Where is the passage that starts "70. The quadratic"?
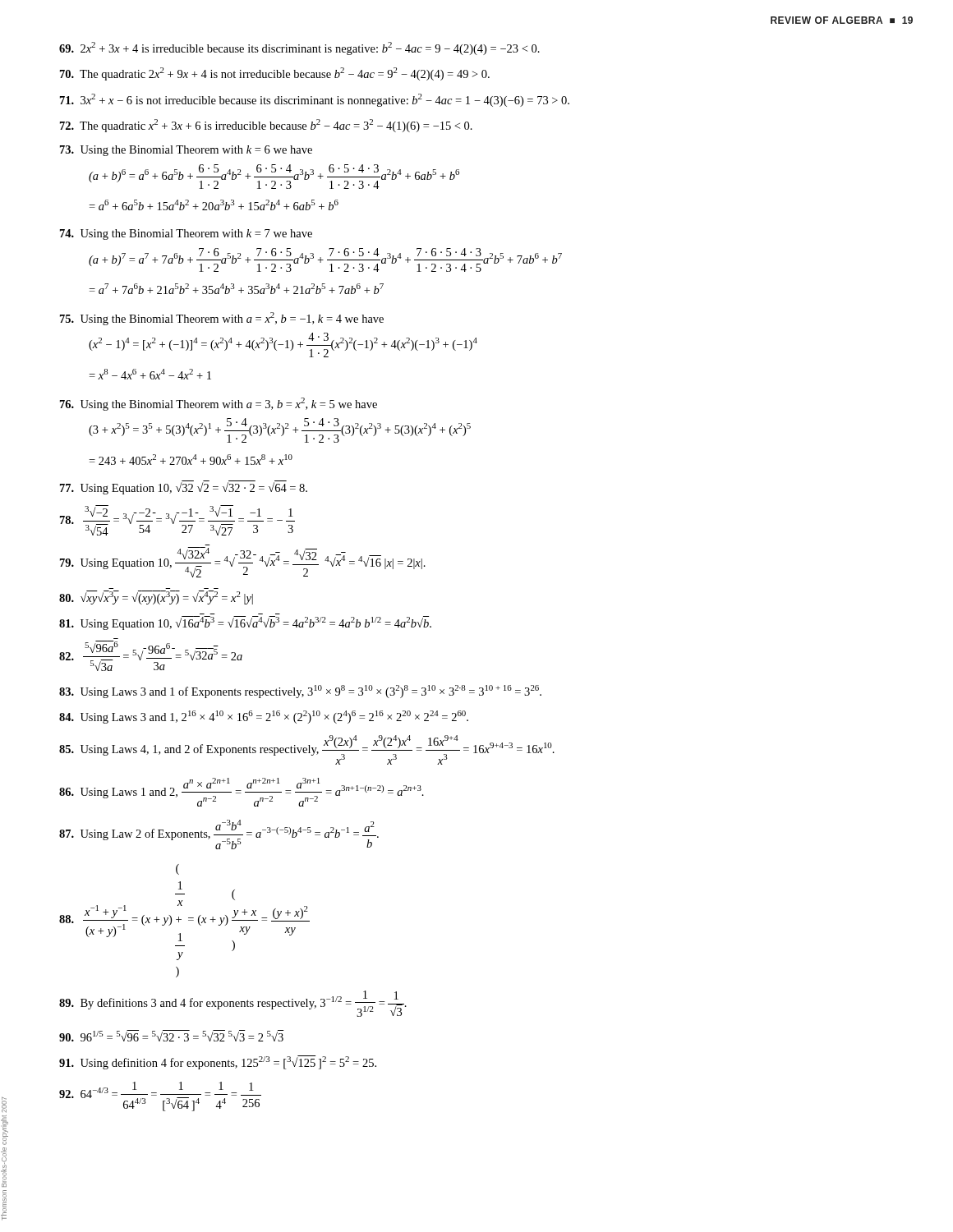Screen dimensions: 1232x953 275,73
